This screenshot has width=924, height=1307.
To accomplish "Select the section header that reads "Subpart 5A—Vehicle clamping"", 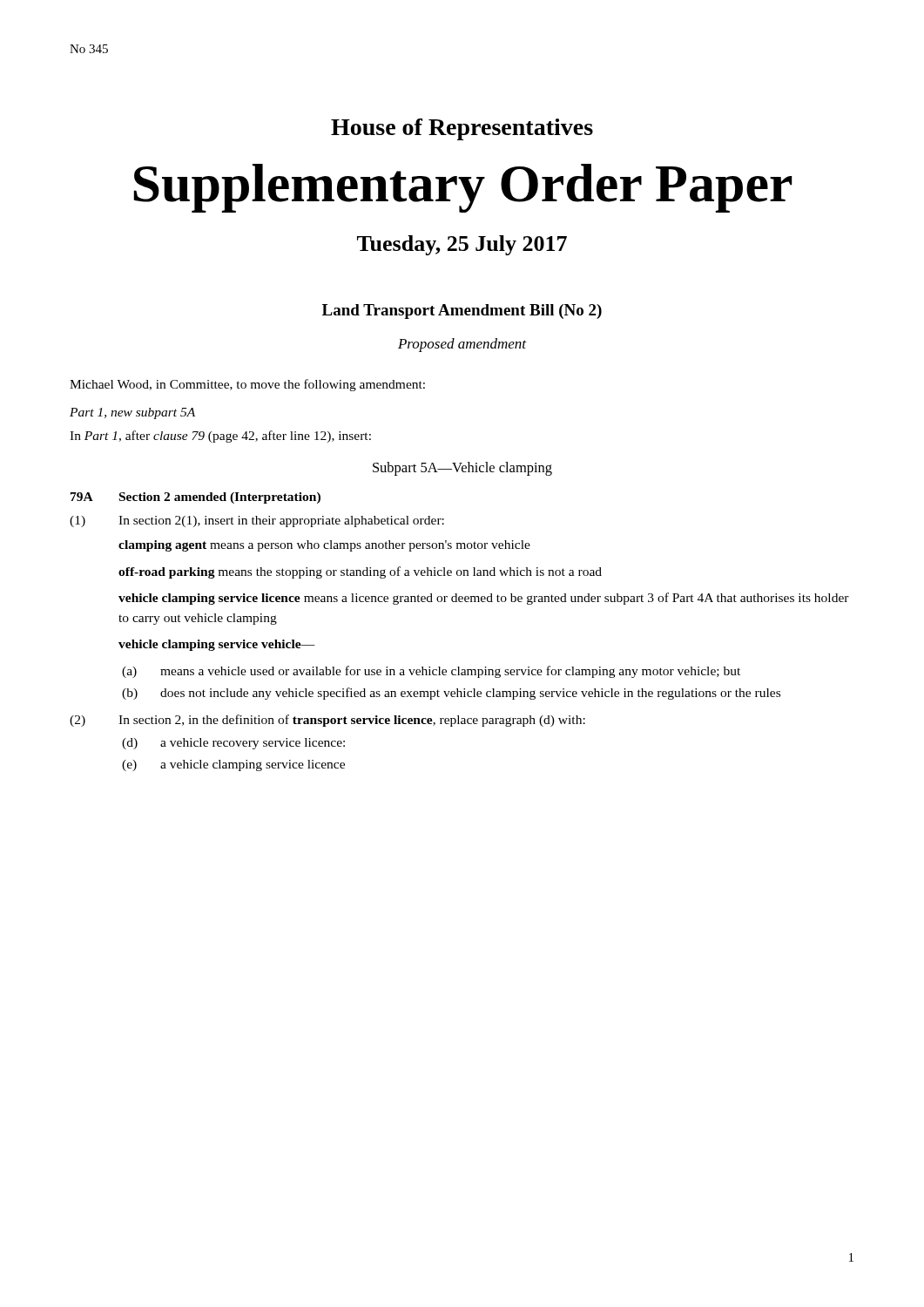I will (x=462, y=468).
